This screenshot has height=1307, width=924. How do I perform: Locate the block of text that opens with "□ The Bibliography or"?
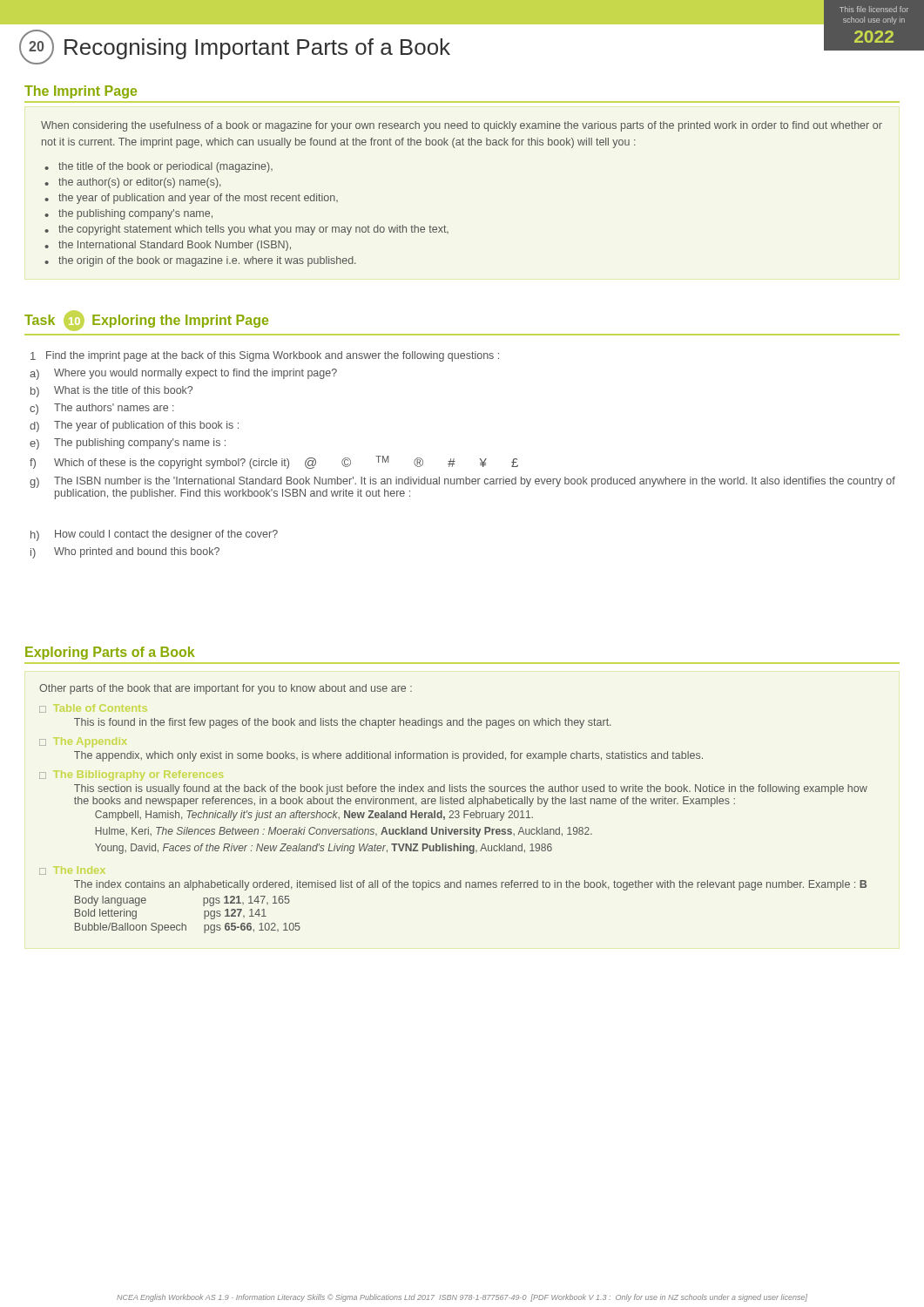point(462,812)
